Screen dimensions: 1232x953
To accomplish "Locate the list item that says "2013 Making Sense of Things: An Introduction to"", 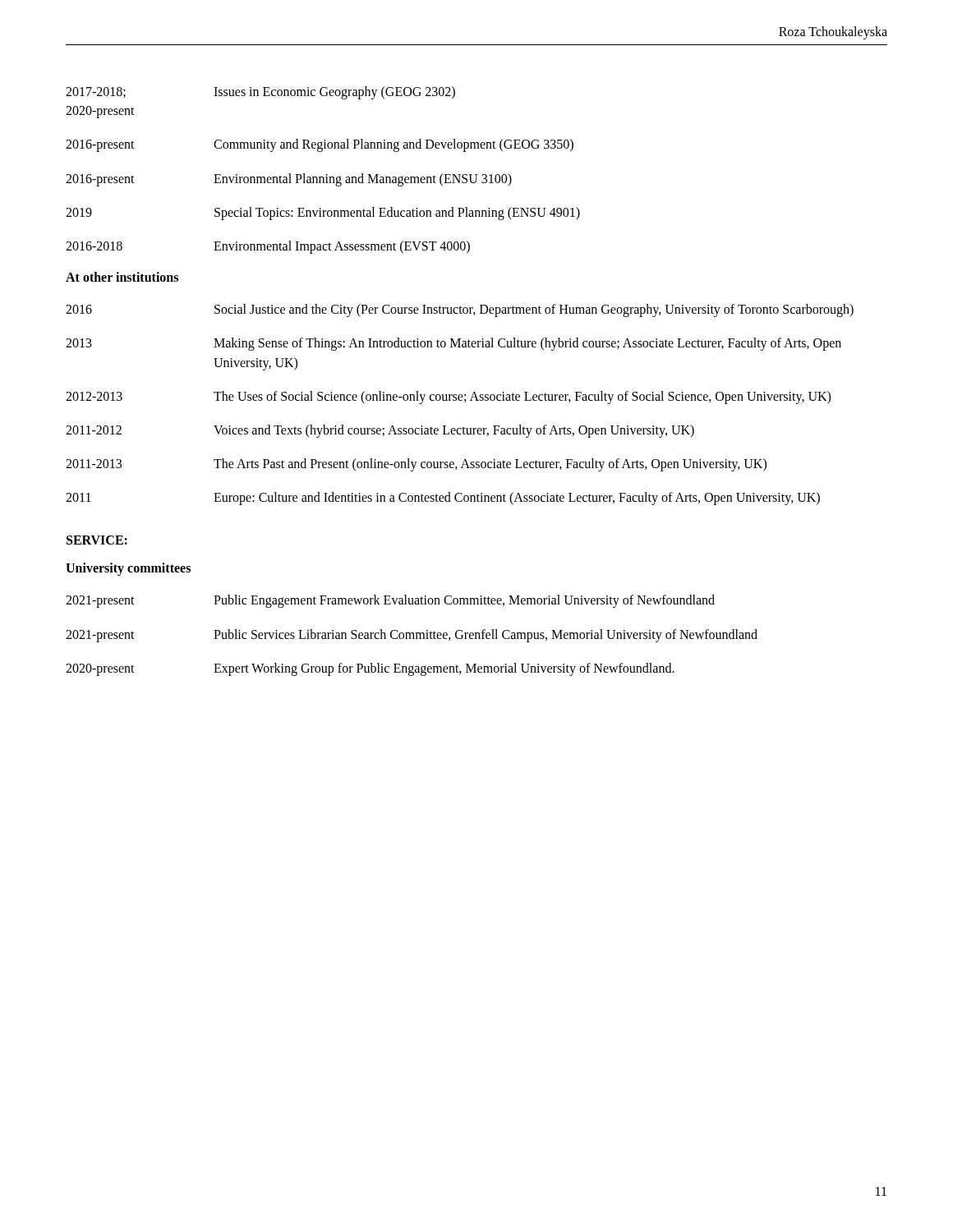I will pos(476,353).
